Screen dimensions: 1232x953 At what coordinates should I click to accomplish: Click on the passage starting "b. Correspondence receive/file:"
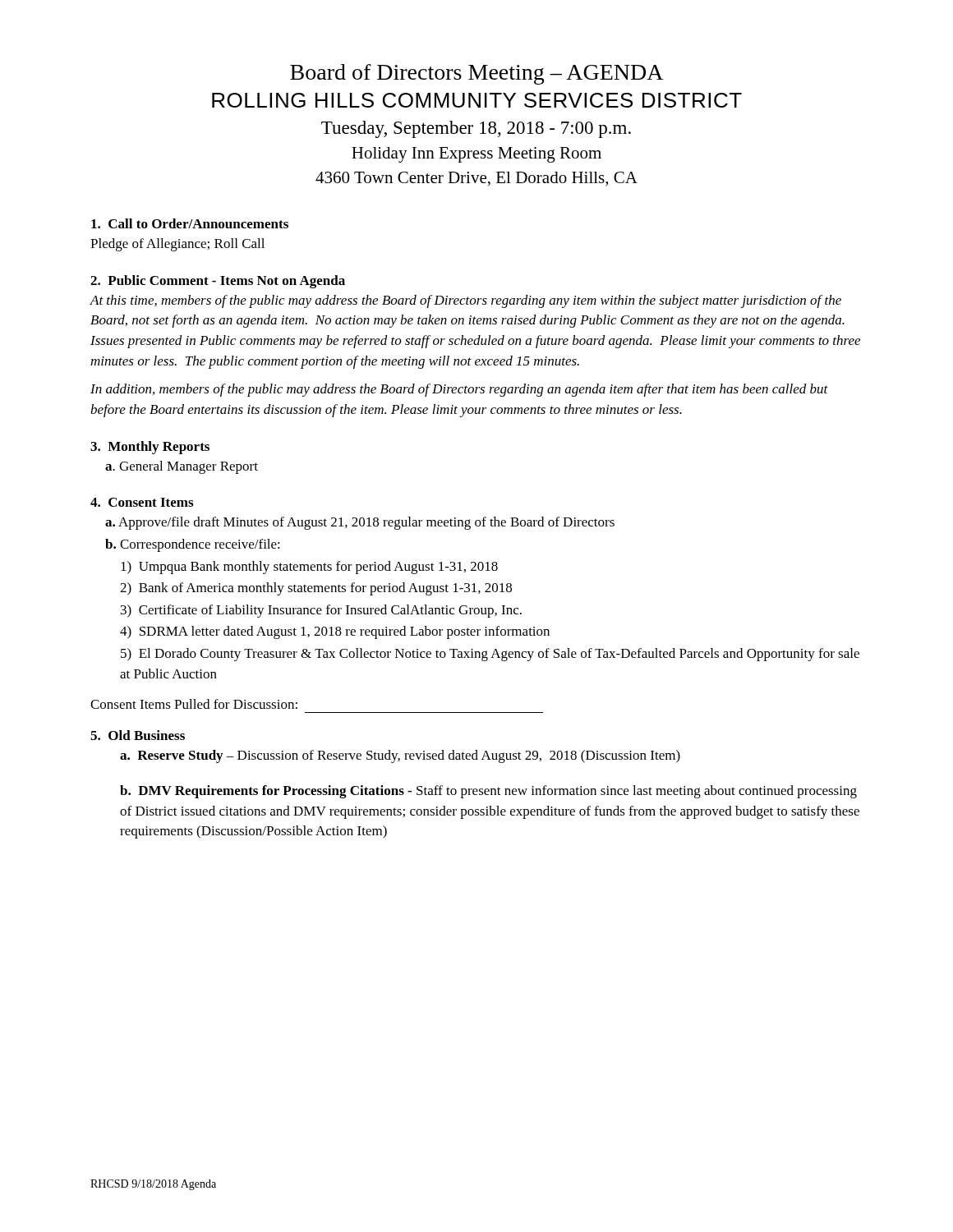coord(193,544)
